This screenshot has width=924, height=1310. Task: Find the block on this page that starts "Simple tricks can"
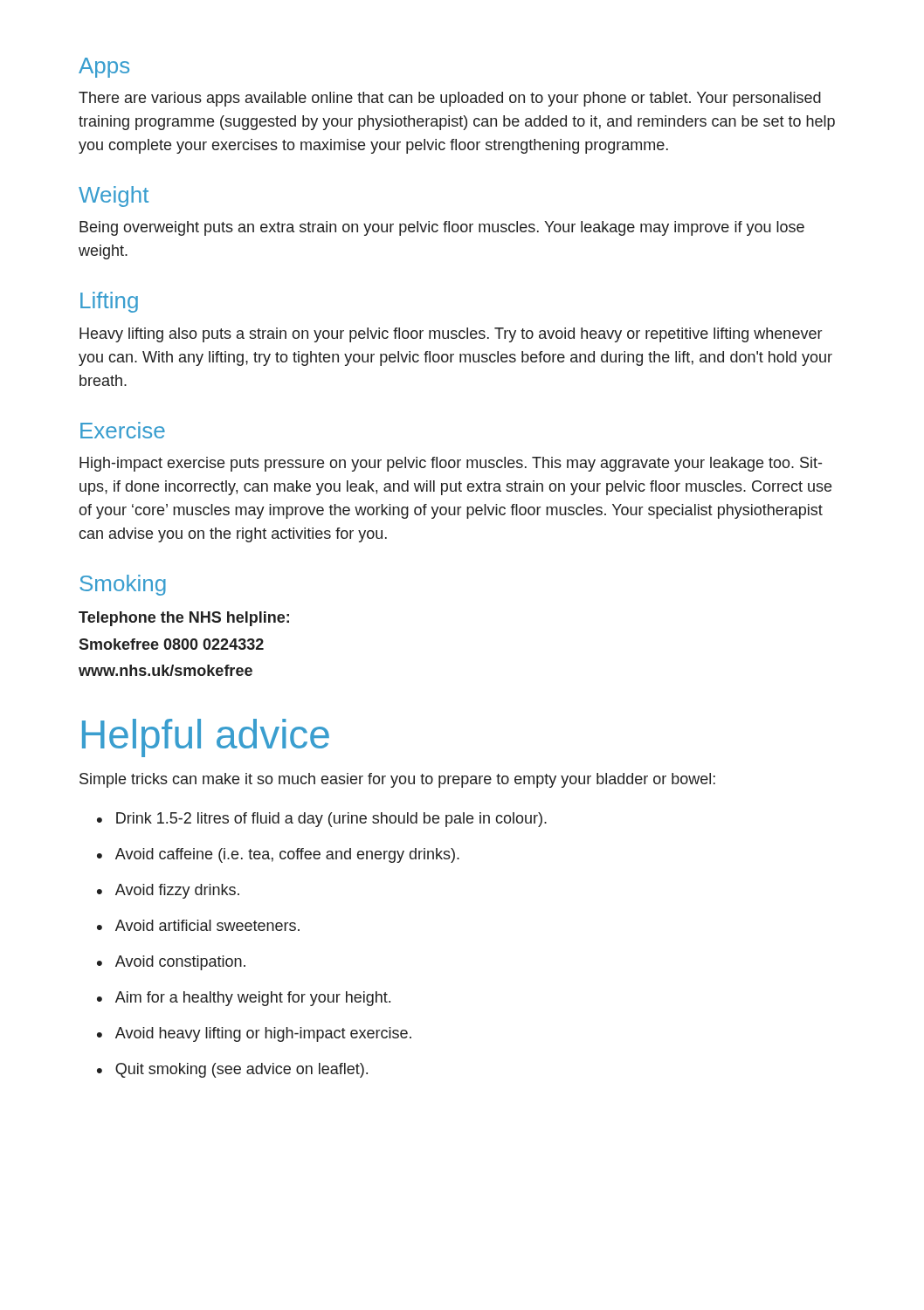point(462,779)
